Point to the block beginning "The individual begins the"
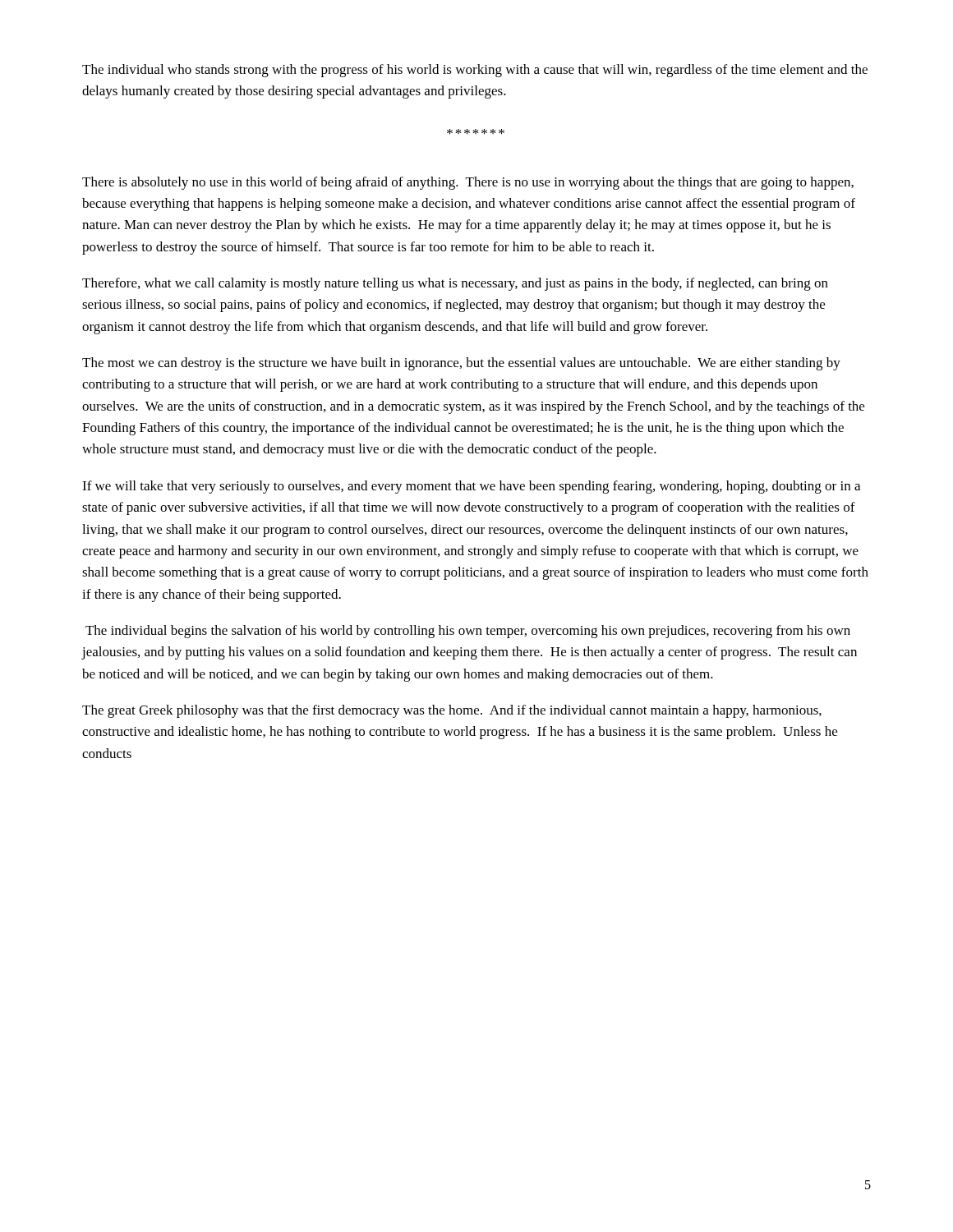Image resolution: width=953 pixels, height=1232 pixels. tap(470, 652)
